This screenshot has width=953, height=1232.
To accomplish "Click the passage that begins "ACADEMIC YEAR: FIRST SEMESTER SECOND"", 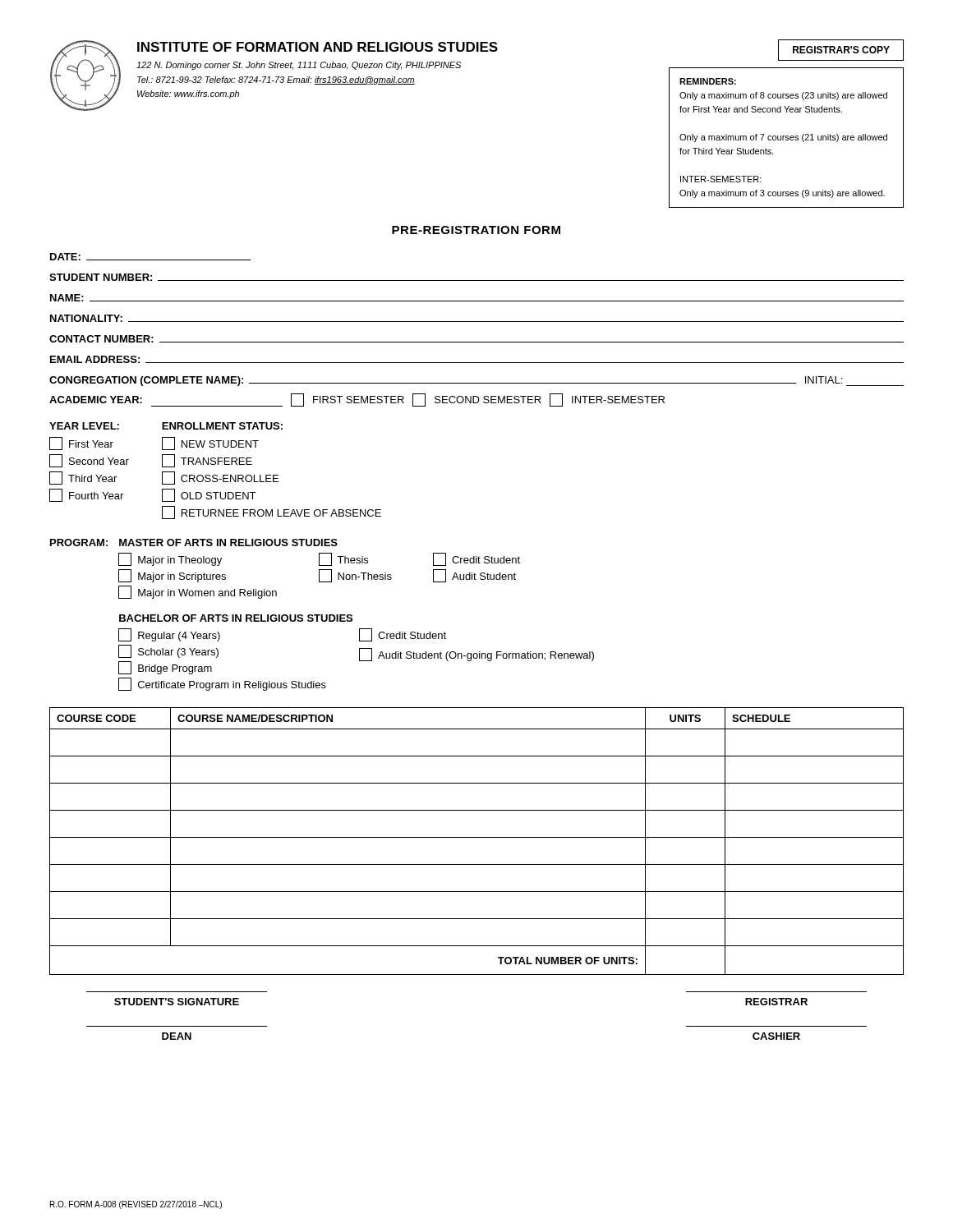I will click(x=357, y=400).
